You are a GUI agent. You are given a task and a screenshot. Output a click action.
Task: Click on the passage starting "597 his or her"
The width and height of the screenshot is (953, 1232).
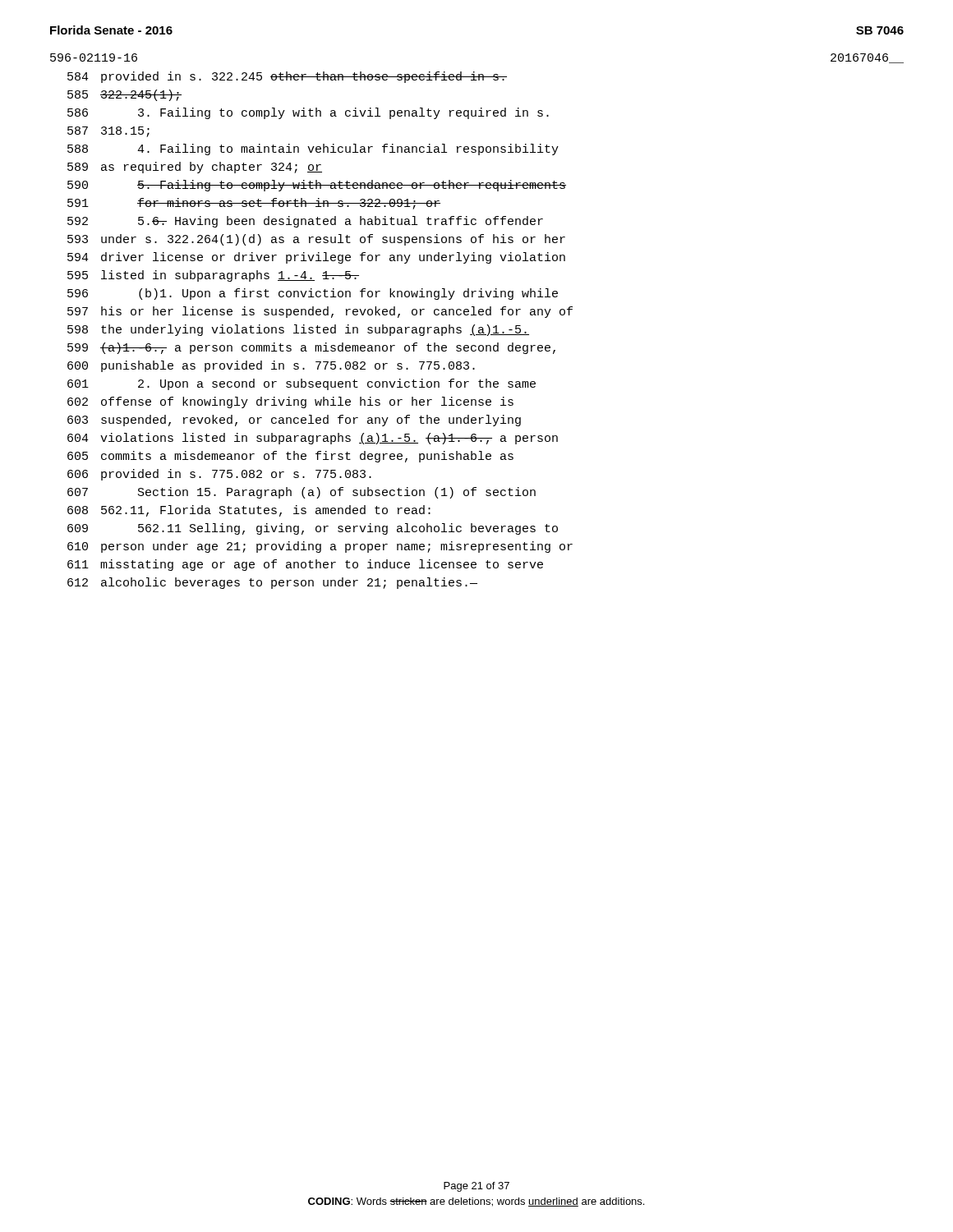476,313
